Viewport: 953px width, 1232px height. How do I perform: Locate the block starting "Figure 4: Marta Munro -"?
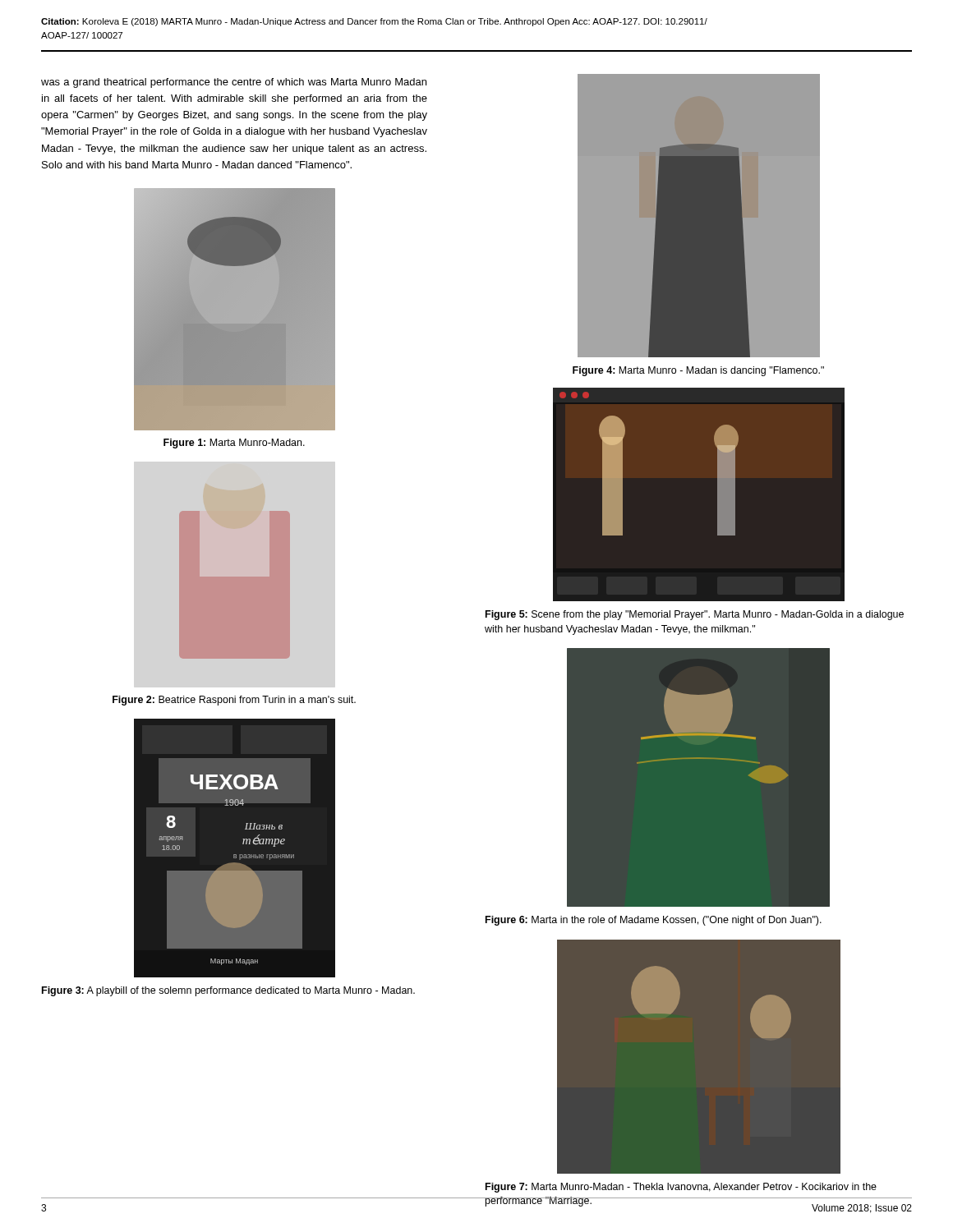pos(698,370)
